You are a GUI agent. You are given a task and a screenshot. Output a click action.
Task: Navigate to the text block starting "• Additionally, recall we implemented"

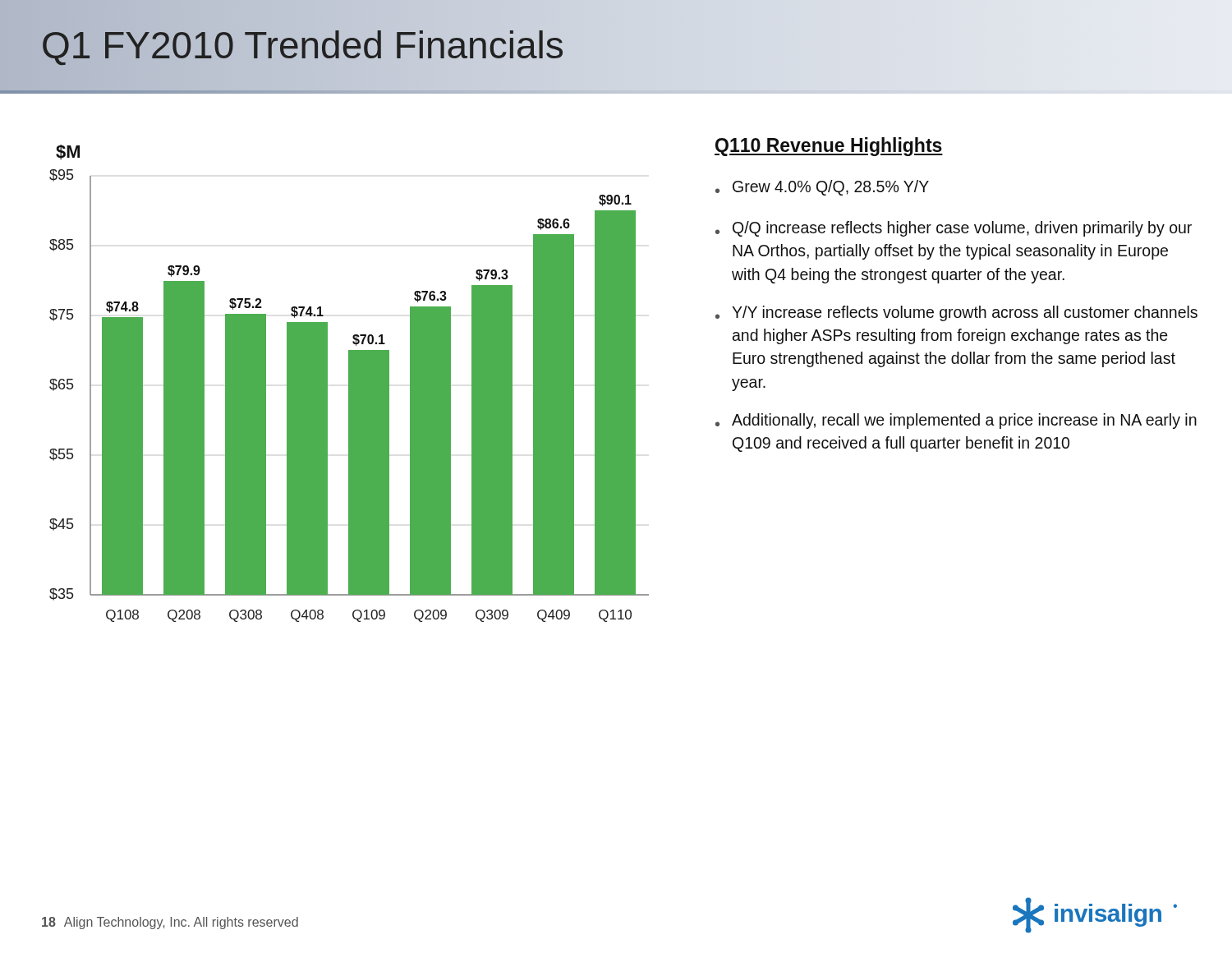point(957,431)
